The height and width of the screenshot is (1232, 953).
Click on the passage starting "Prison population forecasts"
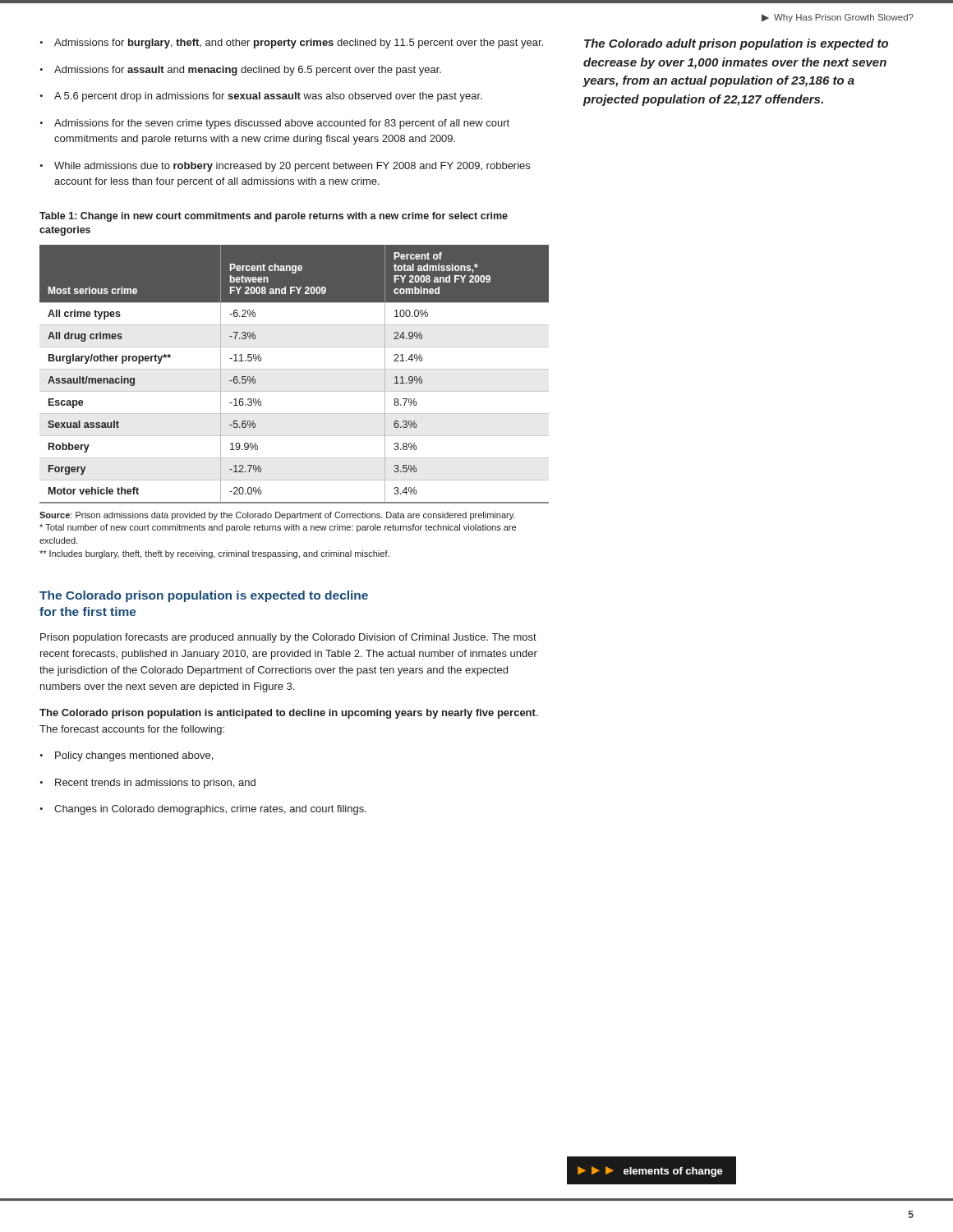coord(288,661)
